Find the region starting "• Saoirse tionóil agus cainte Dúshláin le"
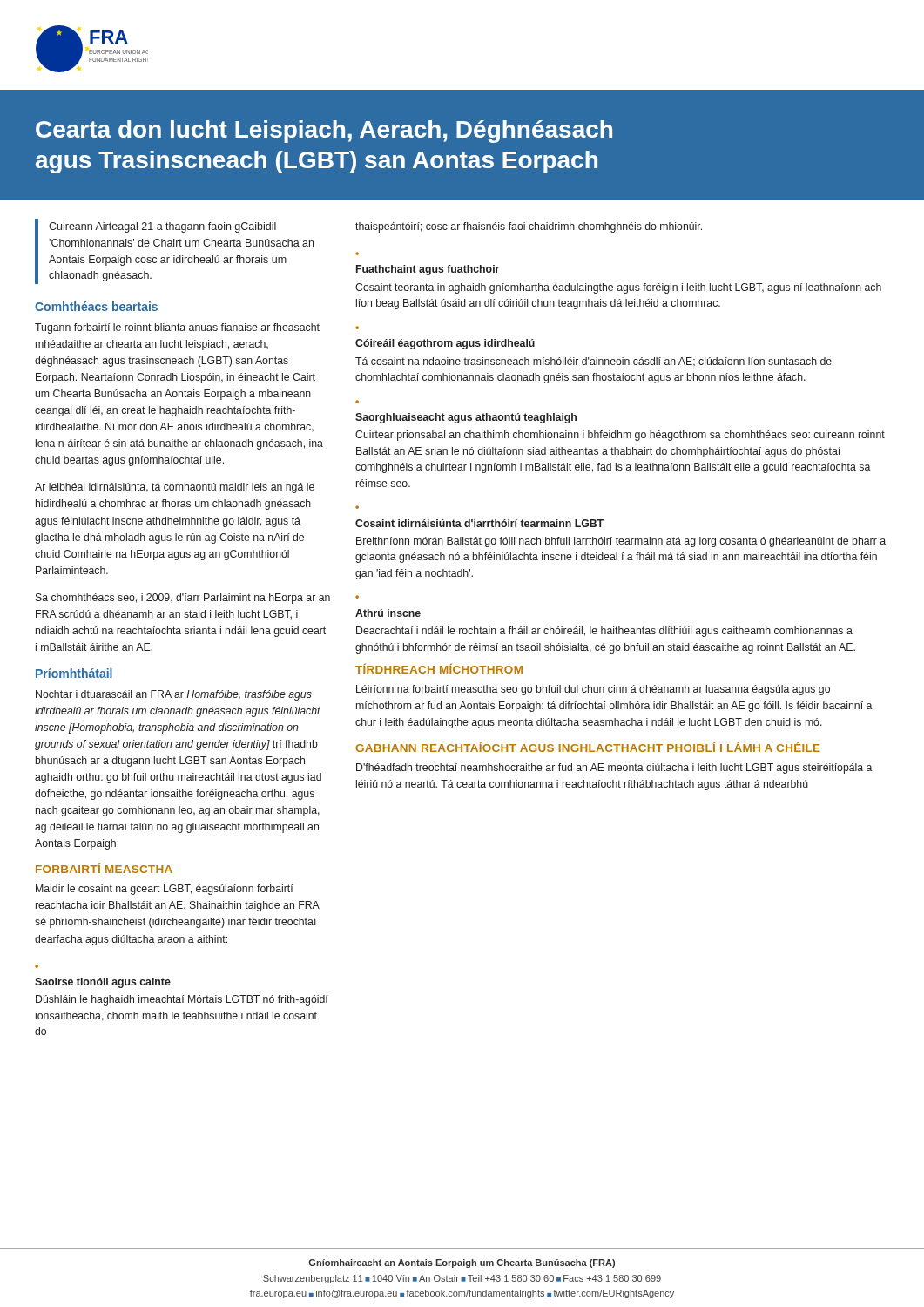 [x=183, y=998]
